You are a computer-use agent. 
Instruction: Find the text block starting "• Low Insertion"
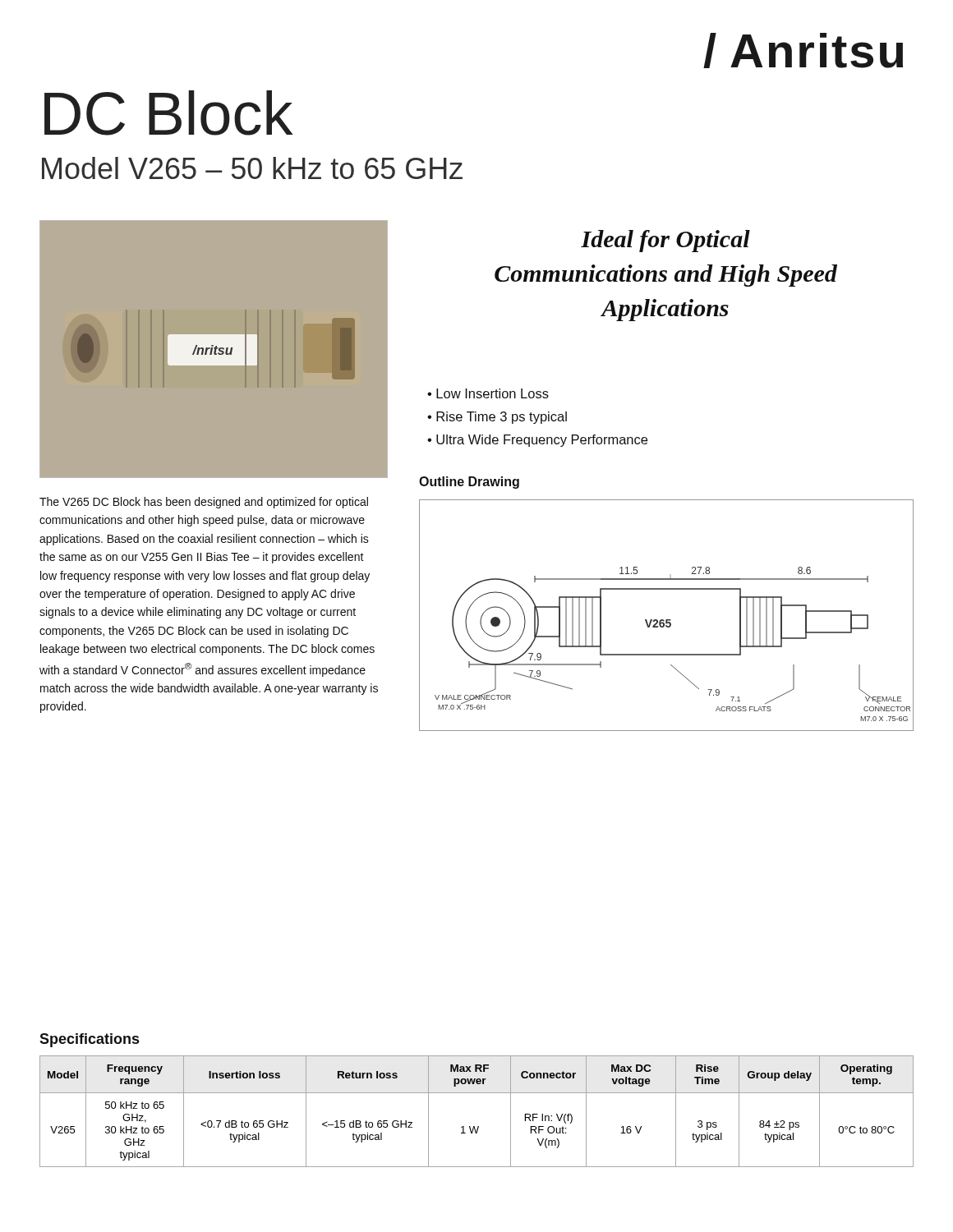[x=488, y=393]
